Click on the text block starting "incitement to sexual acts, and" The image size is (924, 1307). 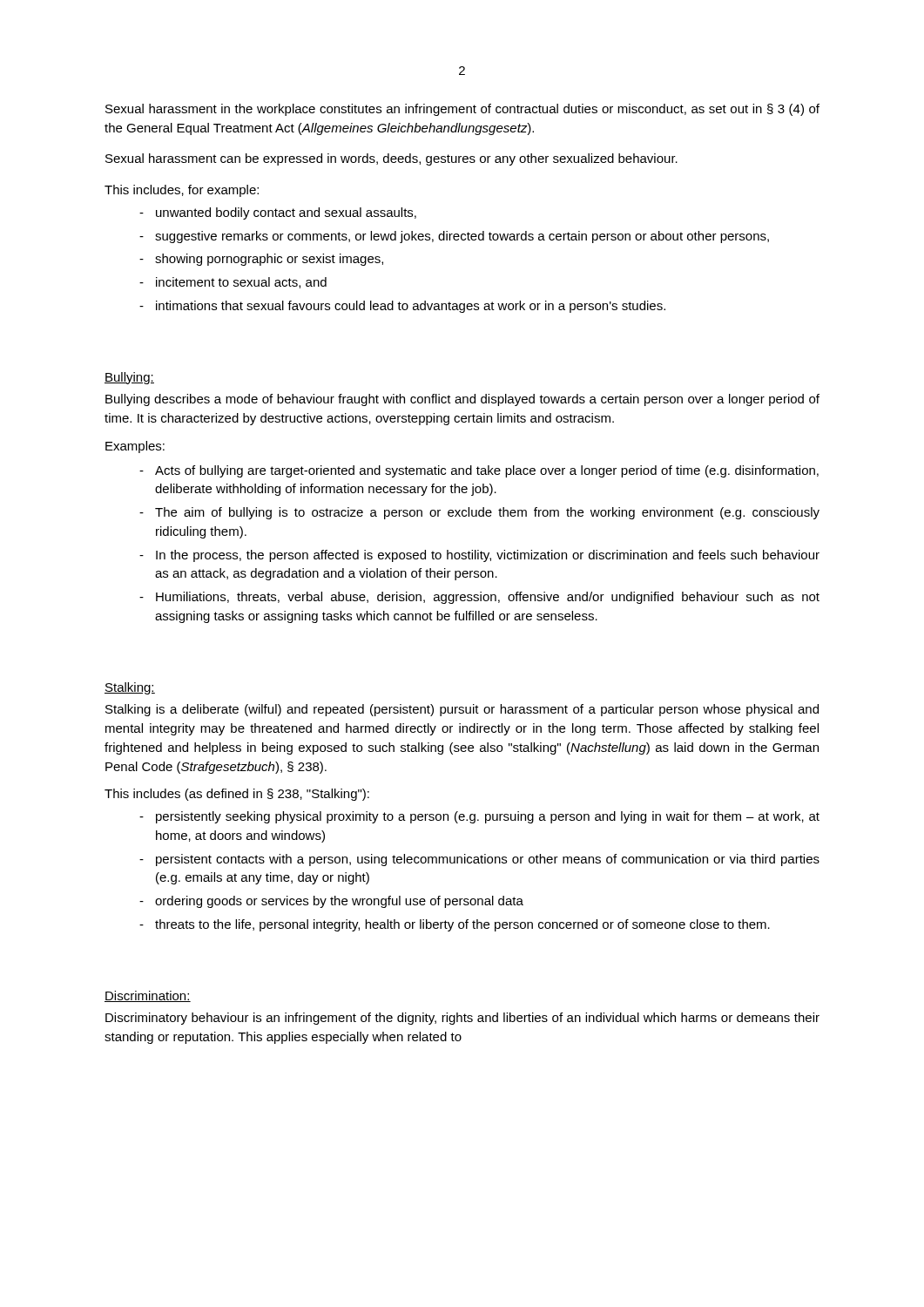click(x=241, y=282)
